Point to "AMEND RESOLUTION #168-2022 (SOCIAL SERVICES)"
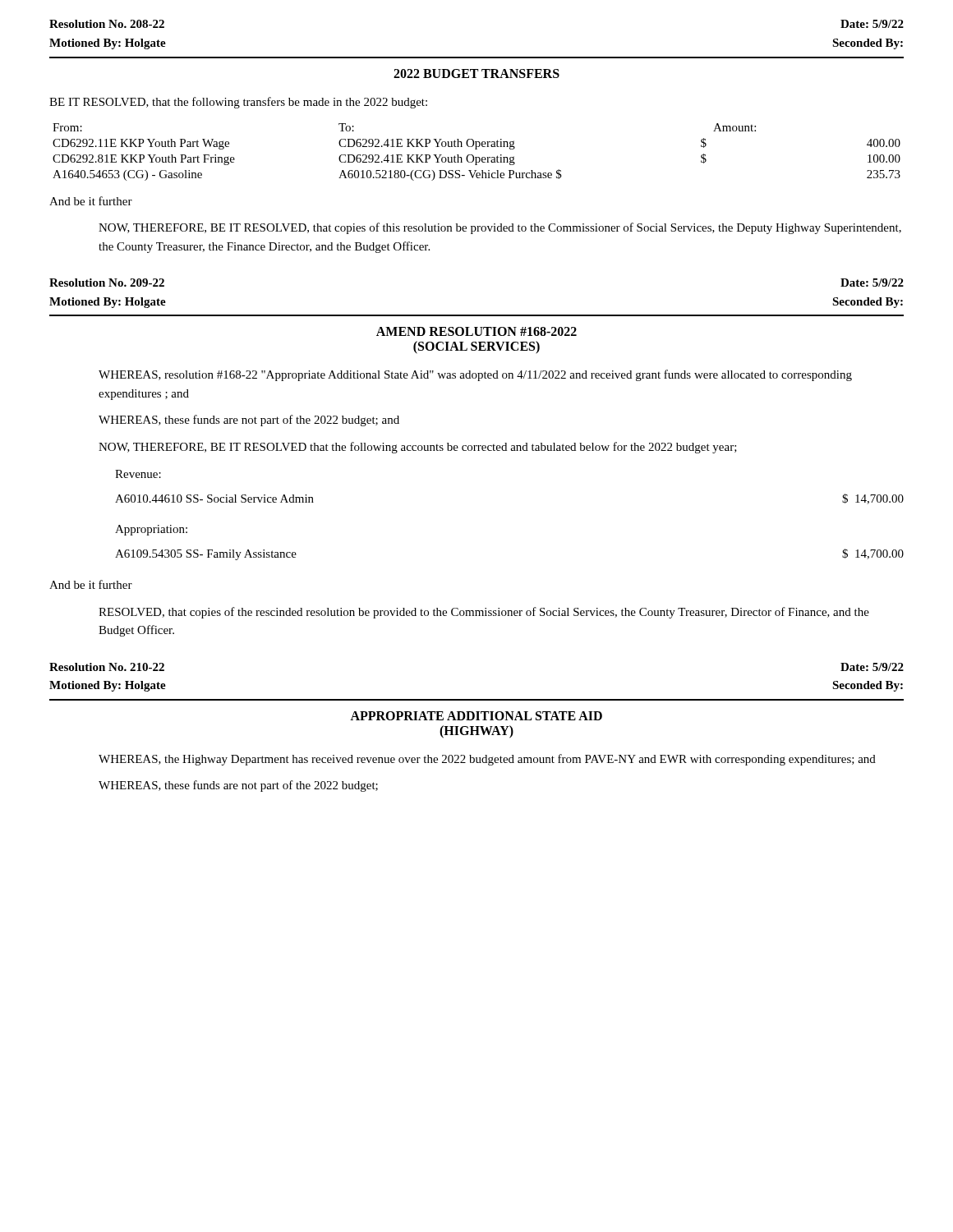 (x=476, y=339)
